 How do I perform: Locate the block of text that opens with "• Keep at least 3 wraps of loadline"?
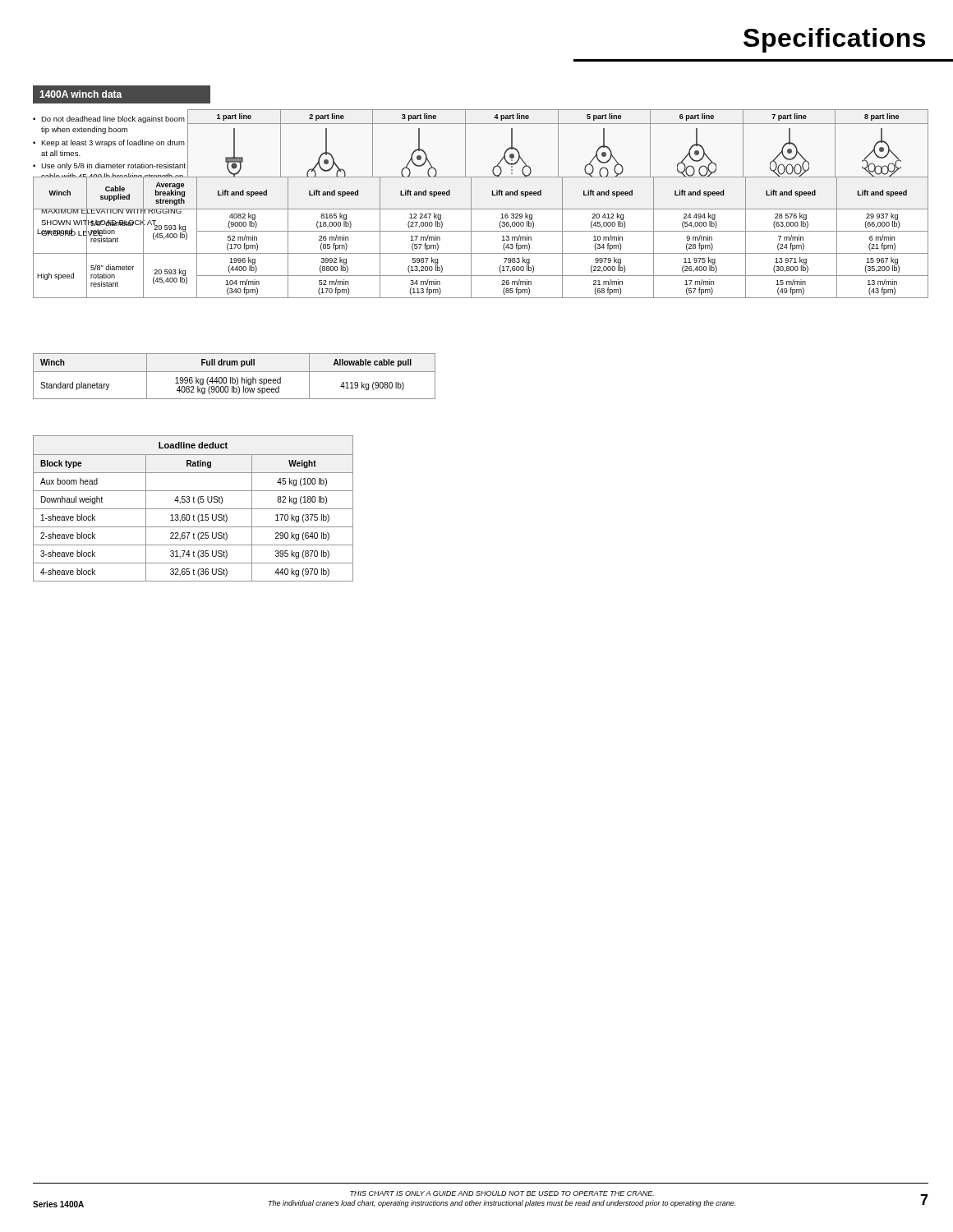[x=109, y=147]
